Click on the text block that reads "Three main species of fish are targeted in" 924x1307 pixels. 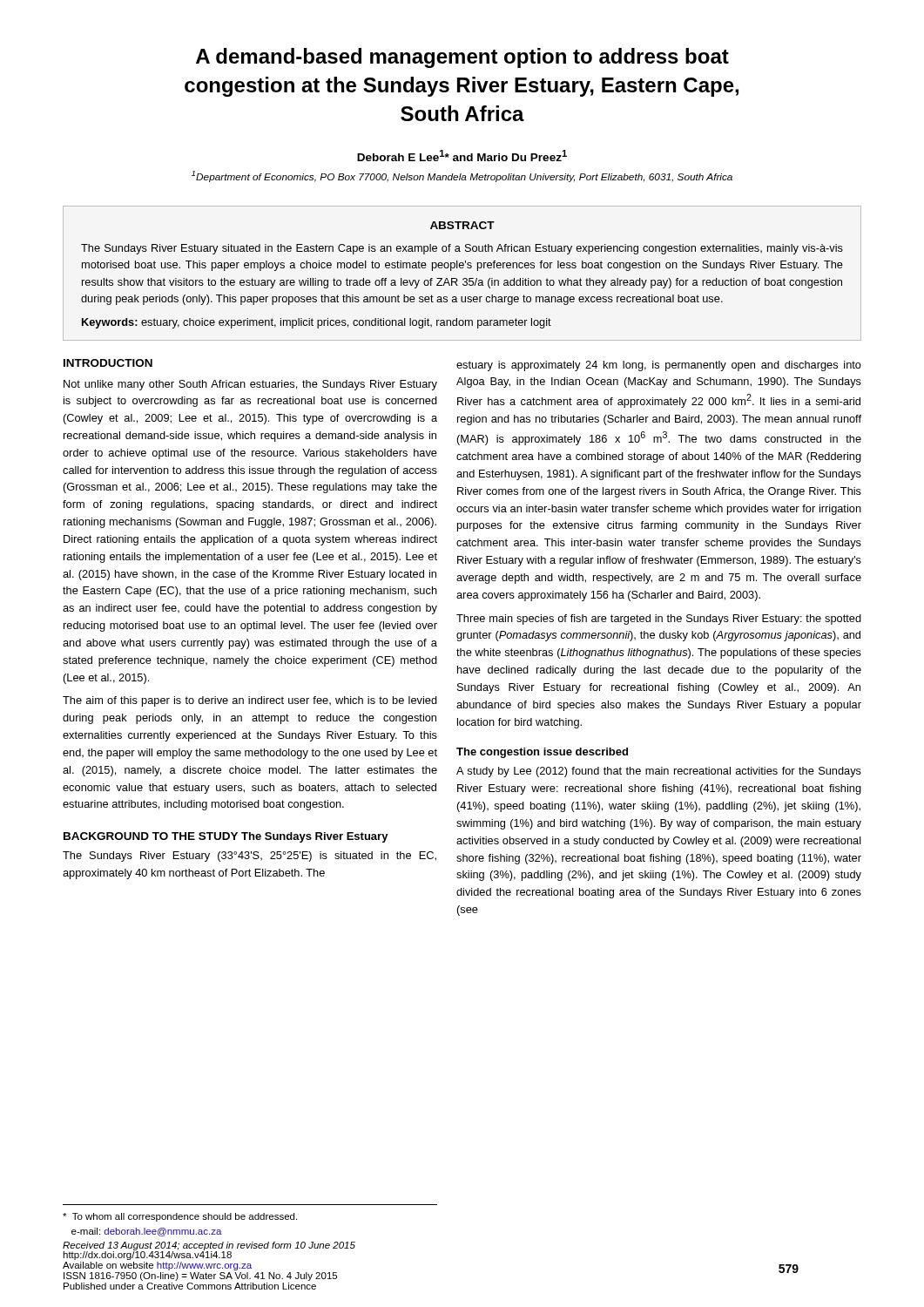pyautogui.click(x=659, y=670)
